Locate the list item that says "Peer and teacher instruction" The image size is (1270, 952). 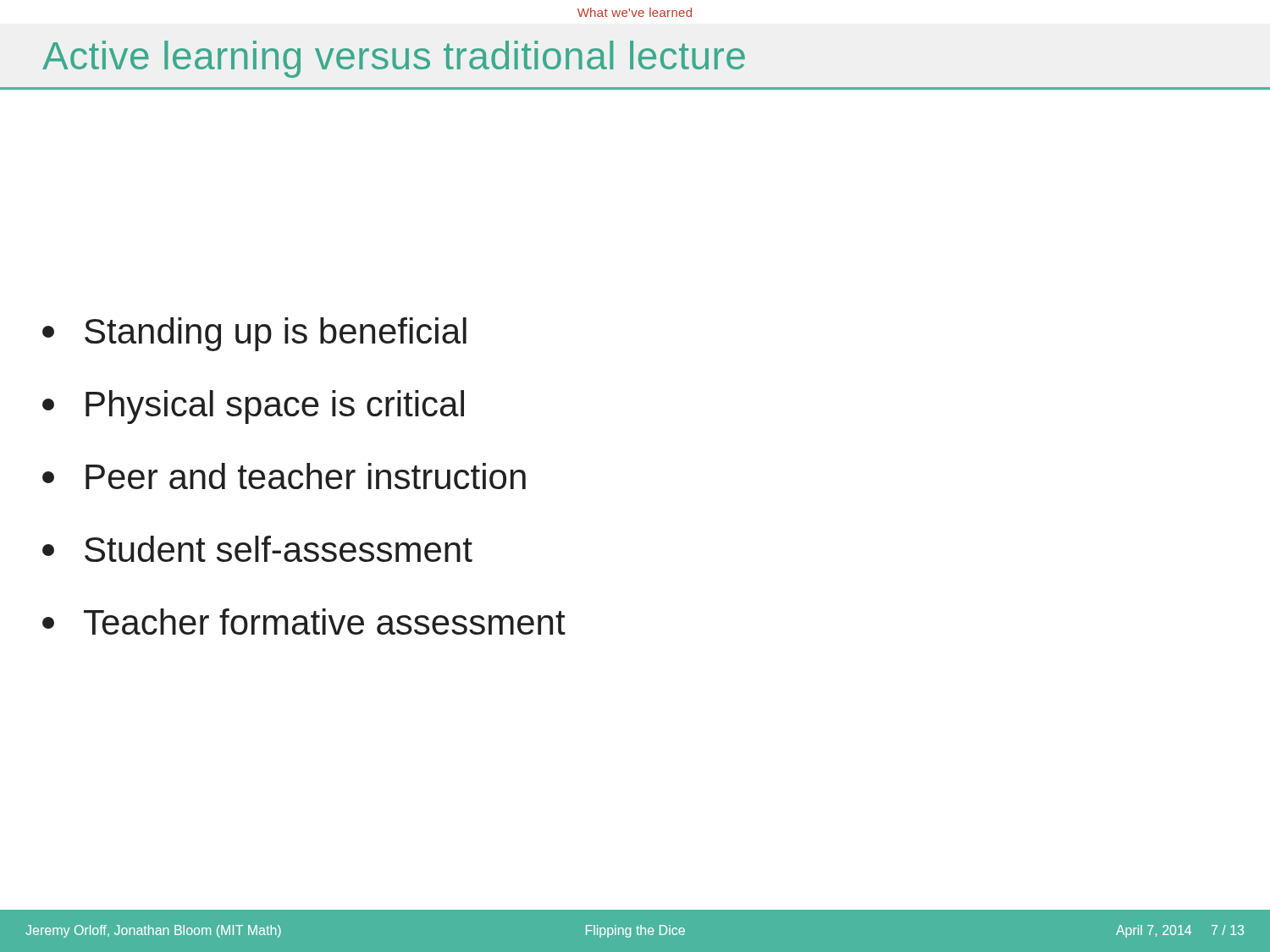click(285, 477)
